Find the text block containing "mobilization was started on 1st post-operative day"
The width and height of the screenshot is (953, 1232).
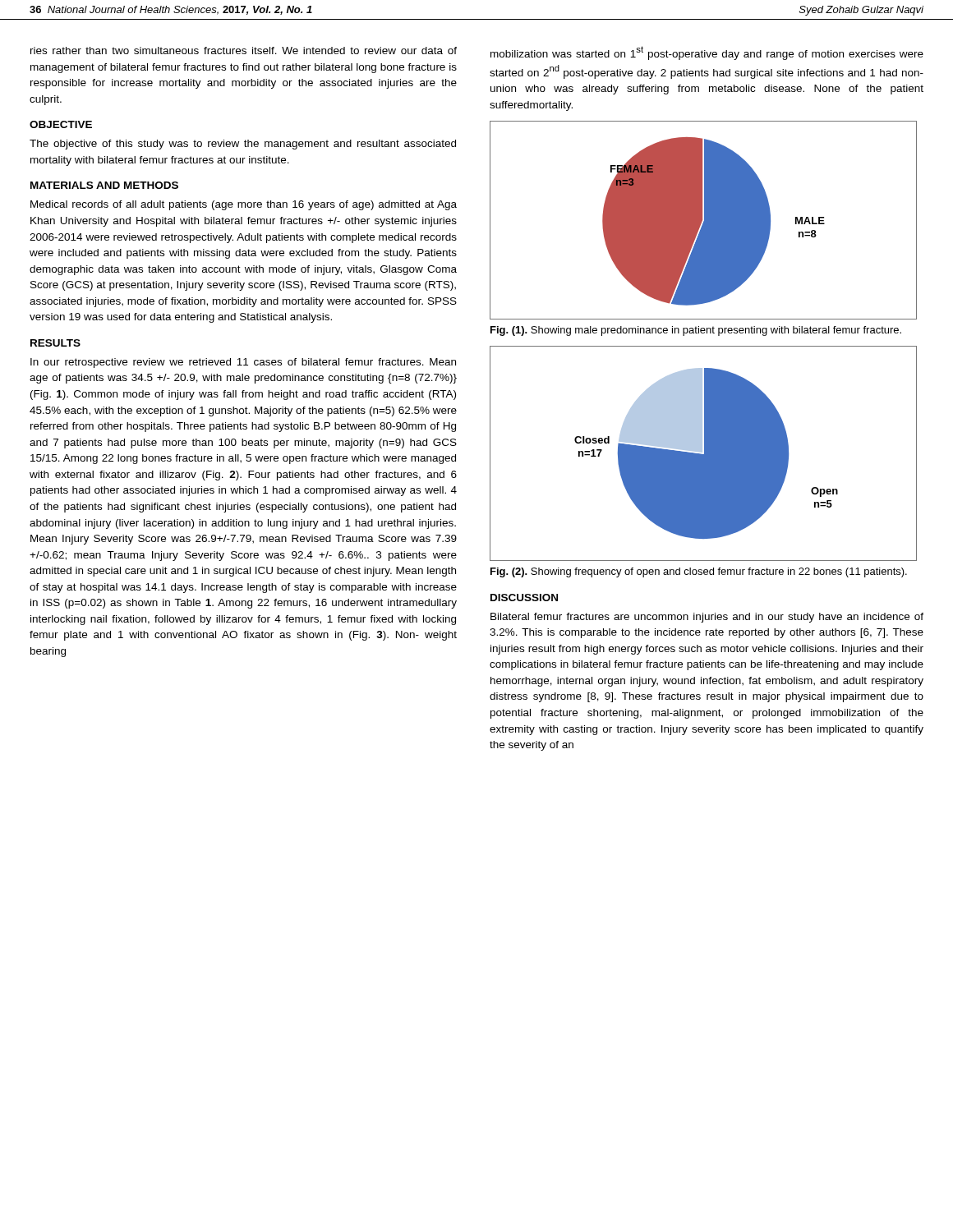click(x=707, y=78)
